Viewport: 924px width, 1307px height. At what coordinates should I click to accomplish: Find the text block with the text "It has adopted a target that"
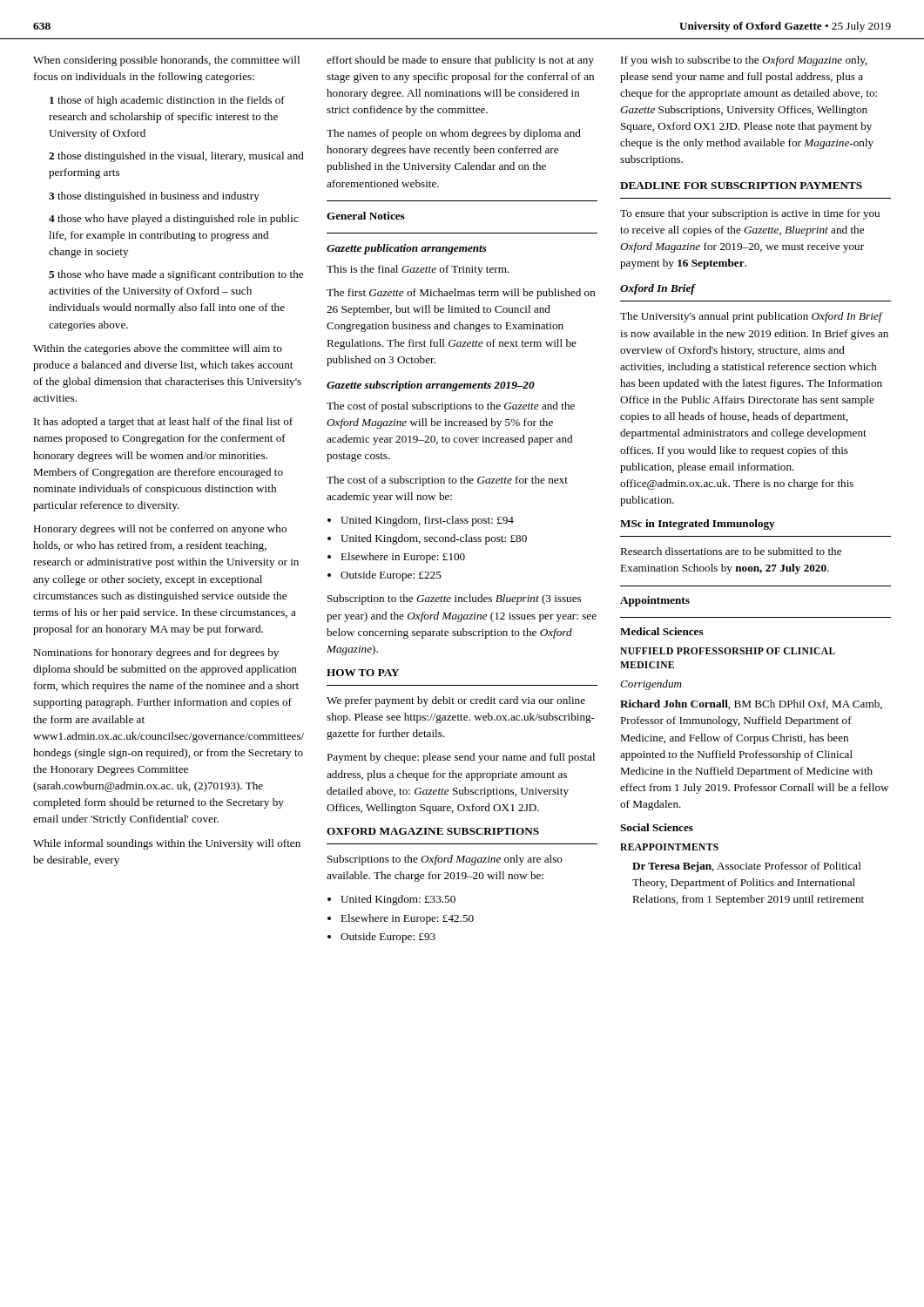(168, 463)
